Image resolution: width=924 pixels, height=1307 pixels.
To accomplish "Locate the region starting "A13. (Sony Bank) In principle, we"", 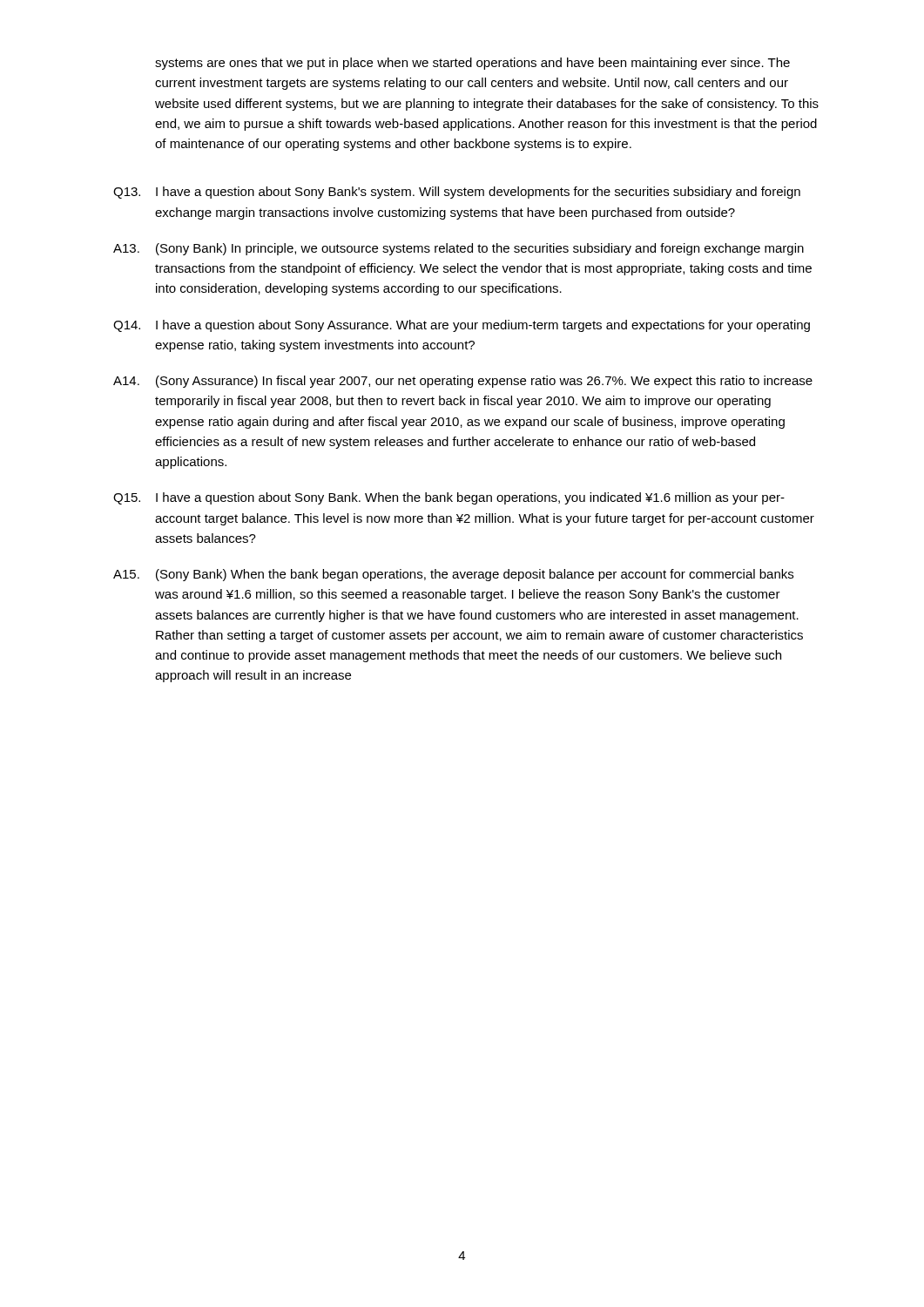I will tap(466, 268).
